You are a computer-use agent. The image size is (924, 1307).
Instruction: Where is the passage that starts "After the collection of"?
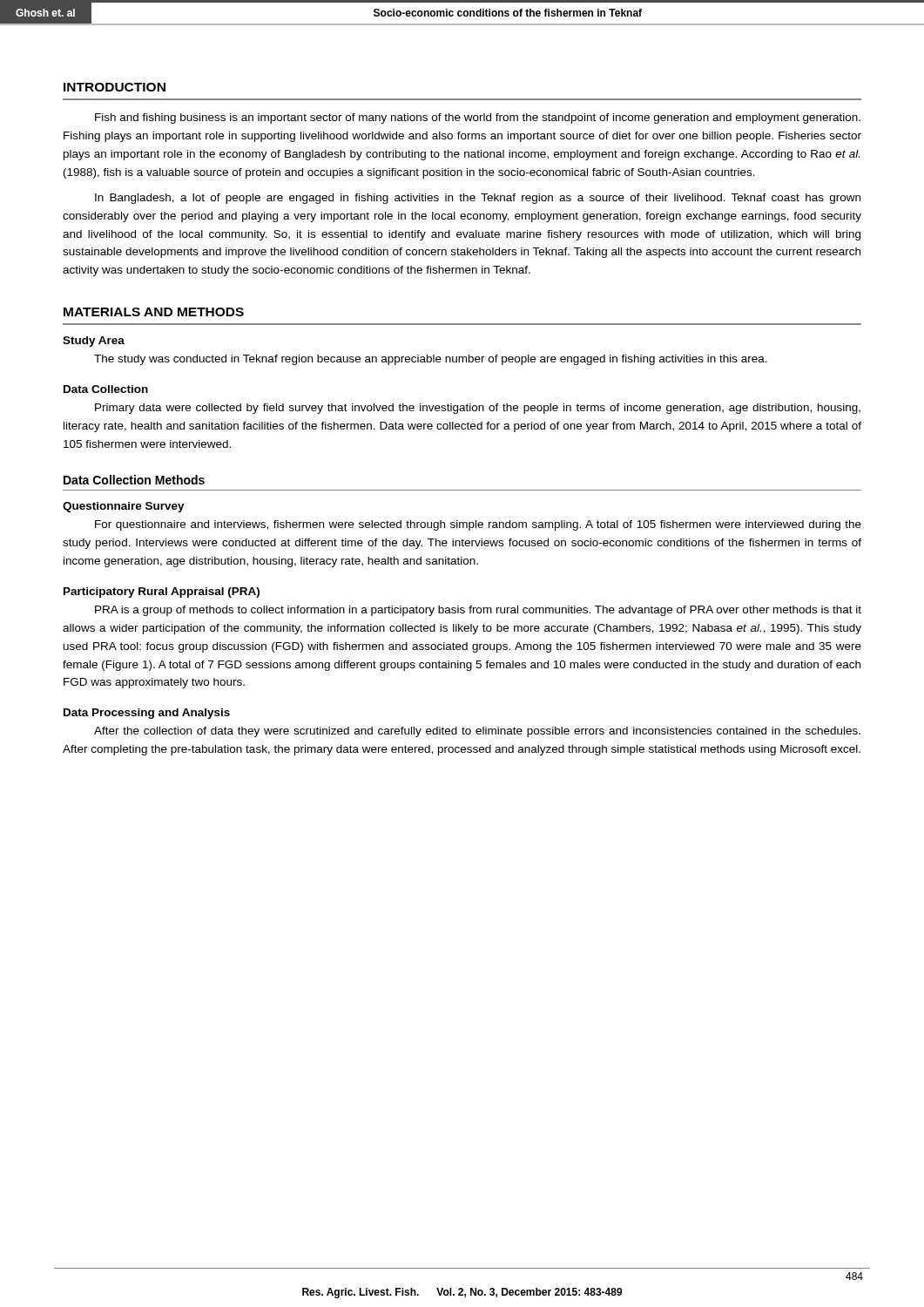click(x=462, y=741)
